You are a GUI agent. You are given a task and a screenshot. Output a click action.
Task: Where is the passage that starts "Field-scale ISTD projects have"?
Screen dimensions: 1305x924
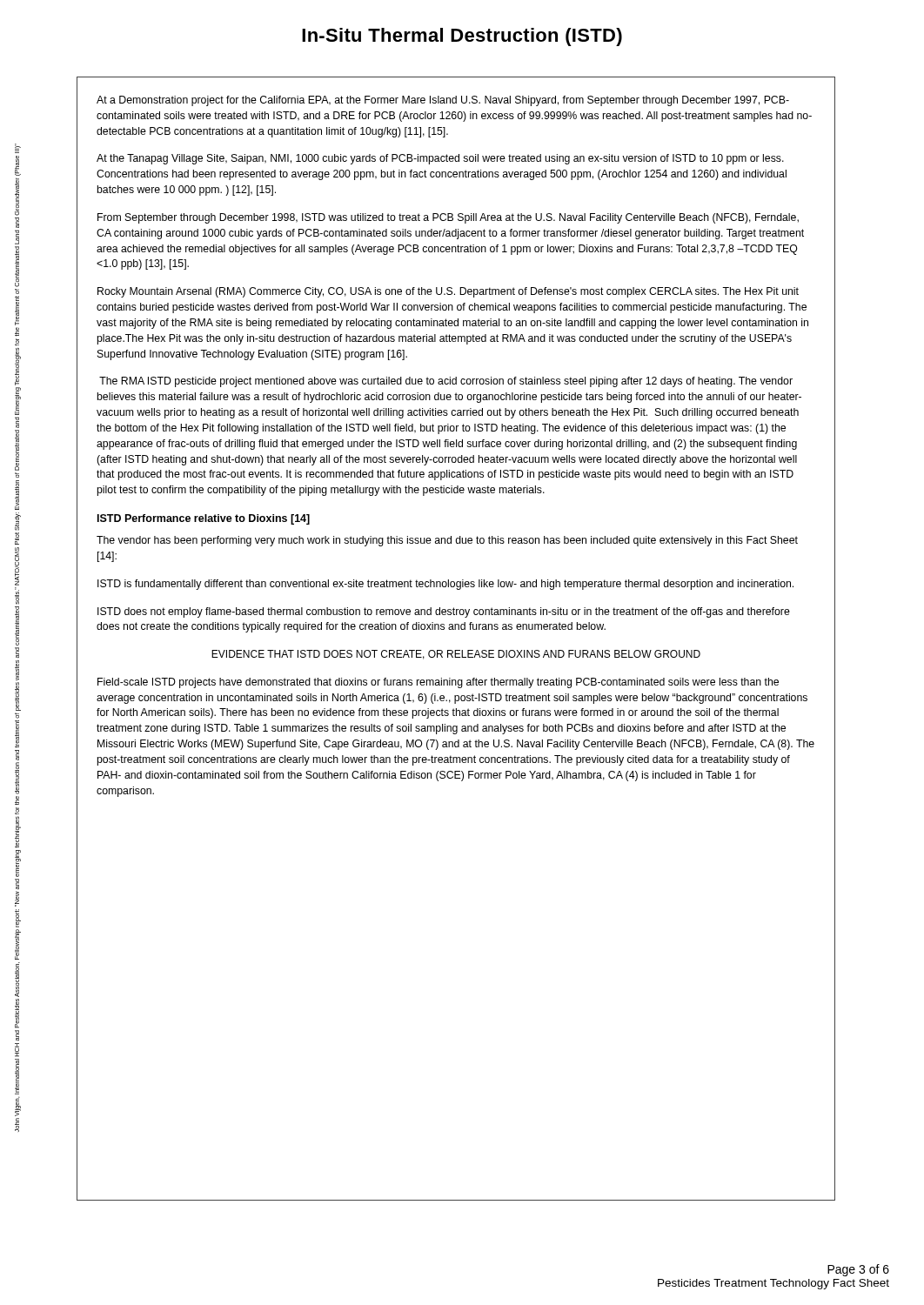point(455,736)
